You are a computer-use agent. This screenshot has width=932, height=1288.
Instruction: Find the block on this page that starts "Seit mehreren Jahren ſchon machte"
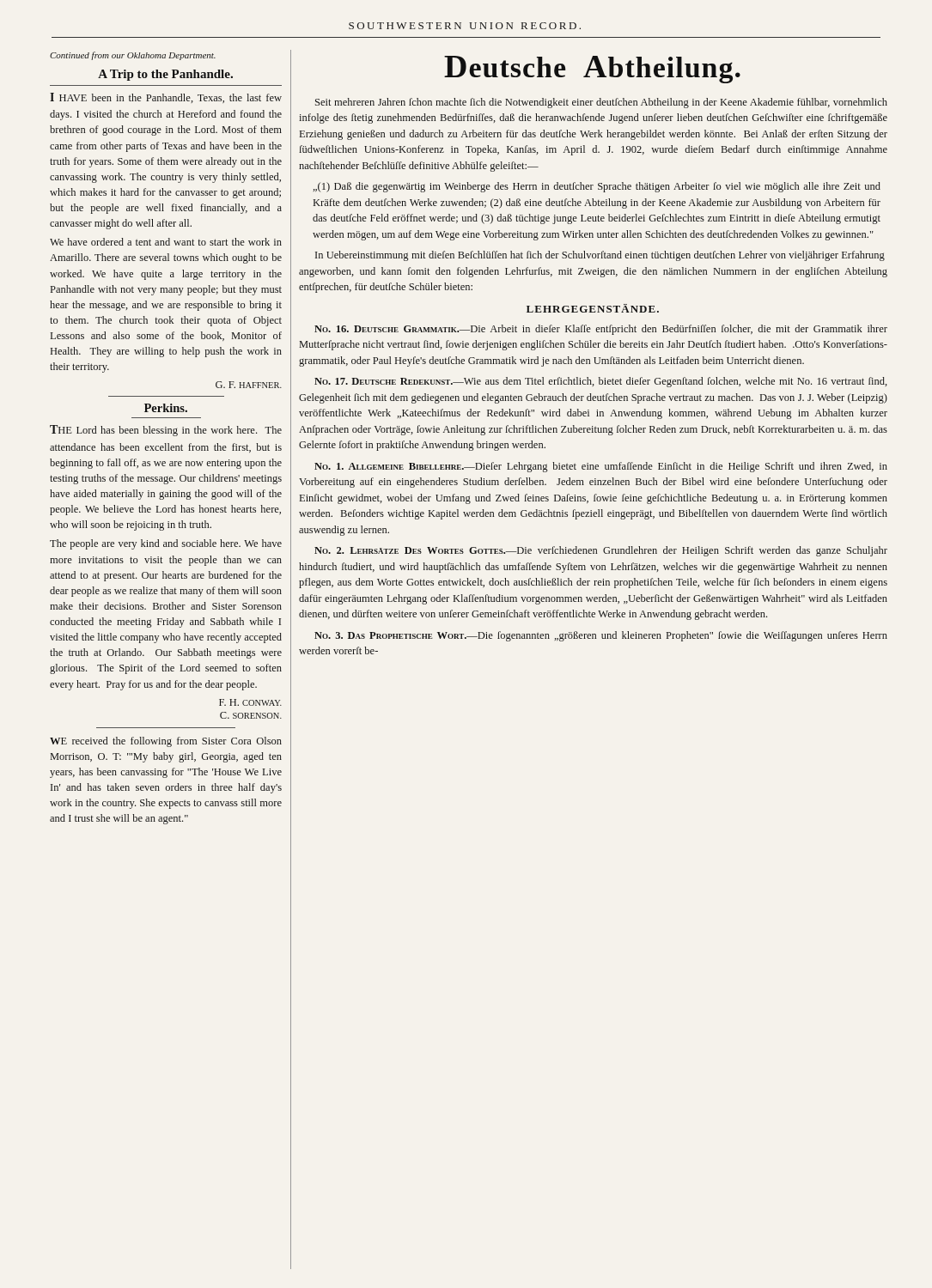(593, 134)
